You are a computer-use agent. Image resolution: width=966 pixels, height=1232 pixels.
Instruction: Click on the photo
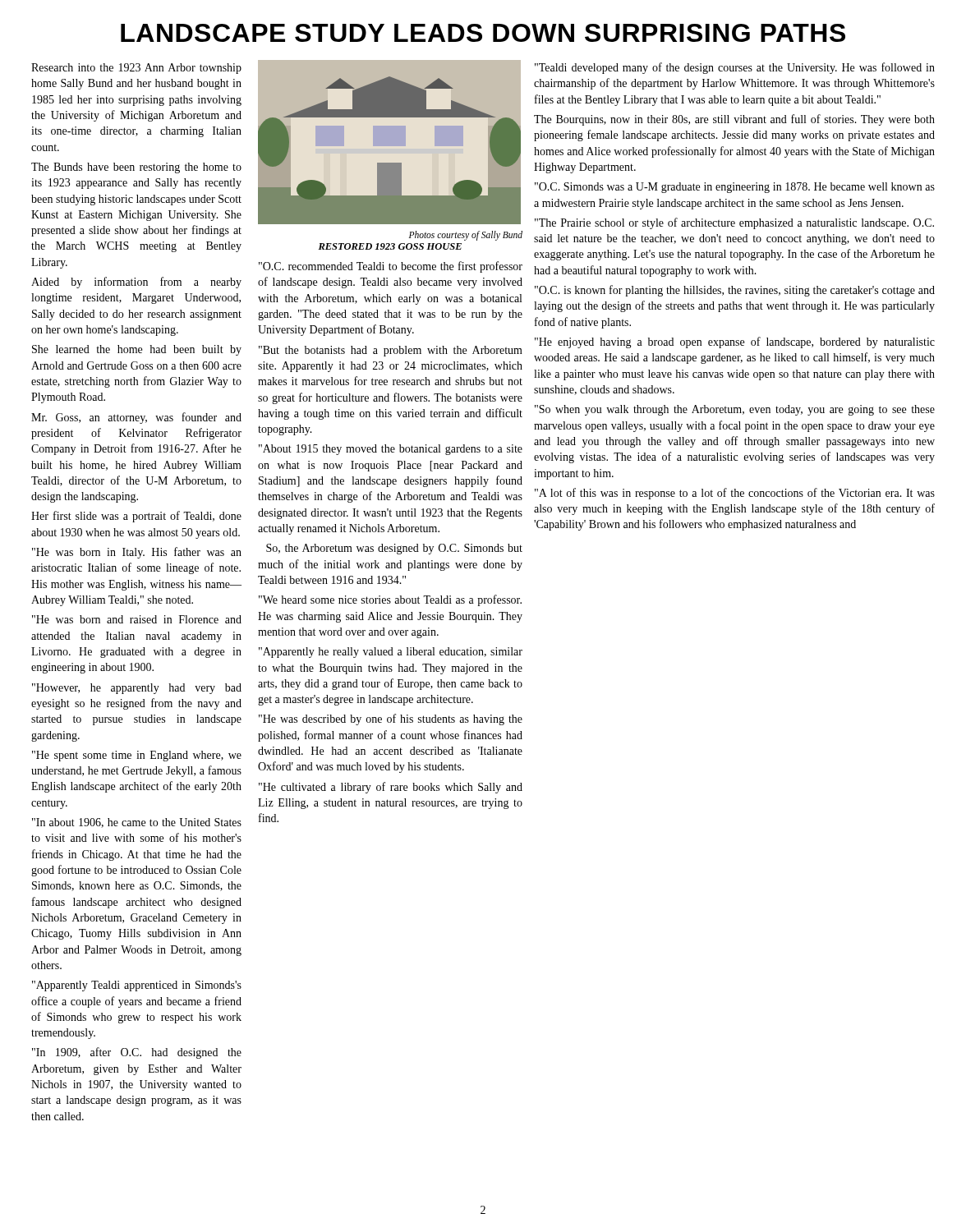point(390,144)
